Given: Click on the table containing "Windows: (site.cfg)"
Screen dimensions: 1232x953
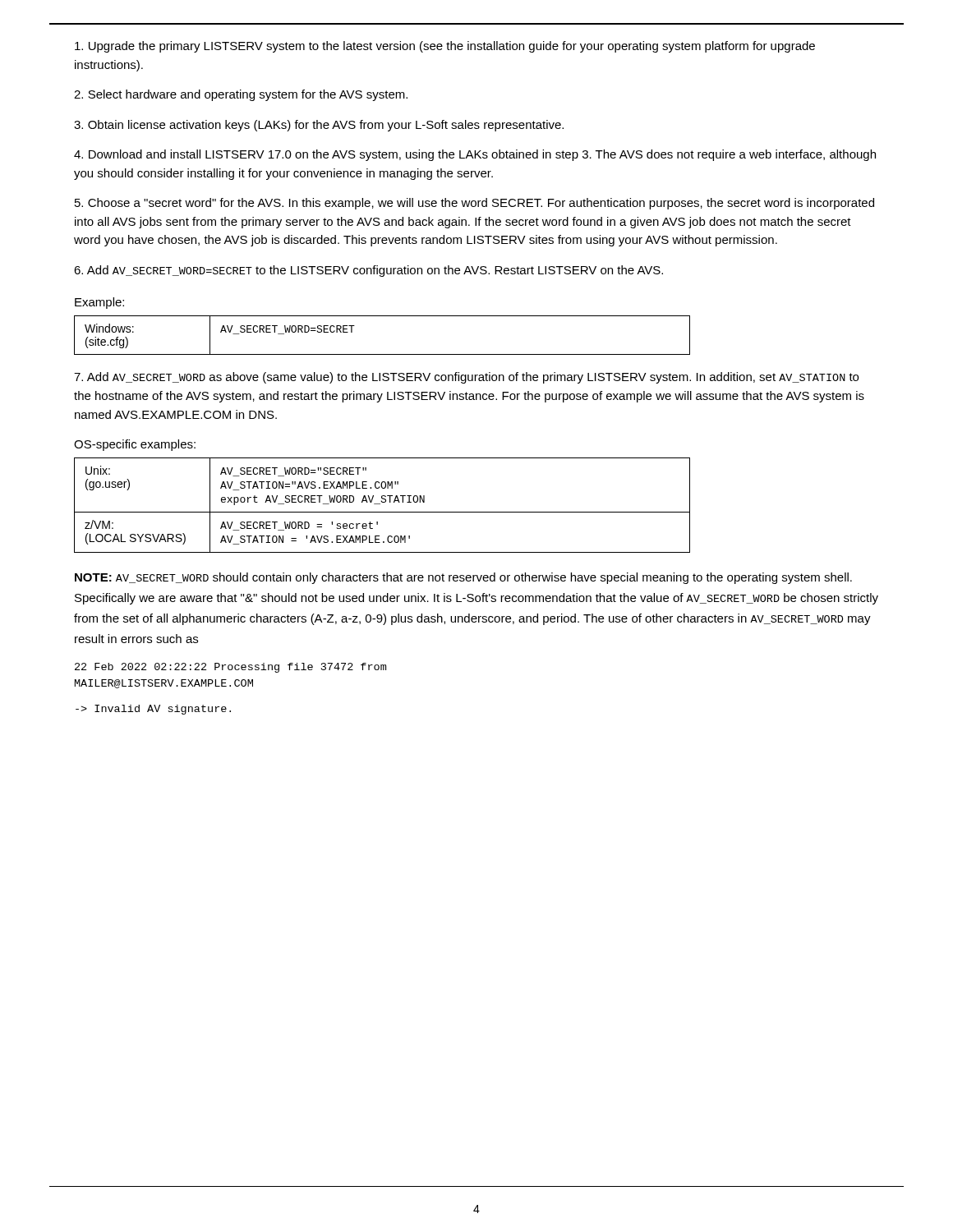Looking at the screenshot, I should coord(476,335).
